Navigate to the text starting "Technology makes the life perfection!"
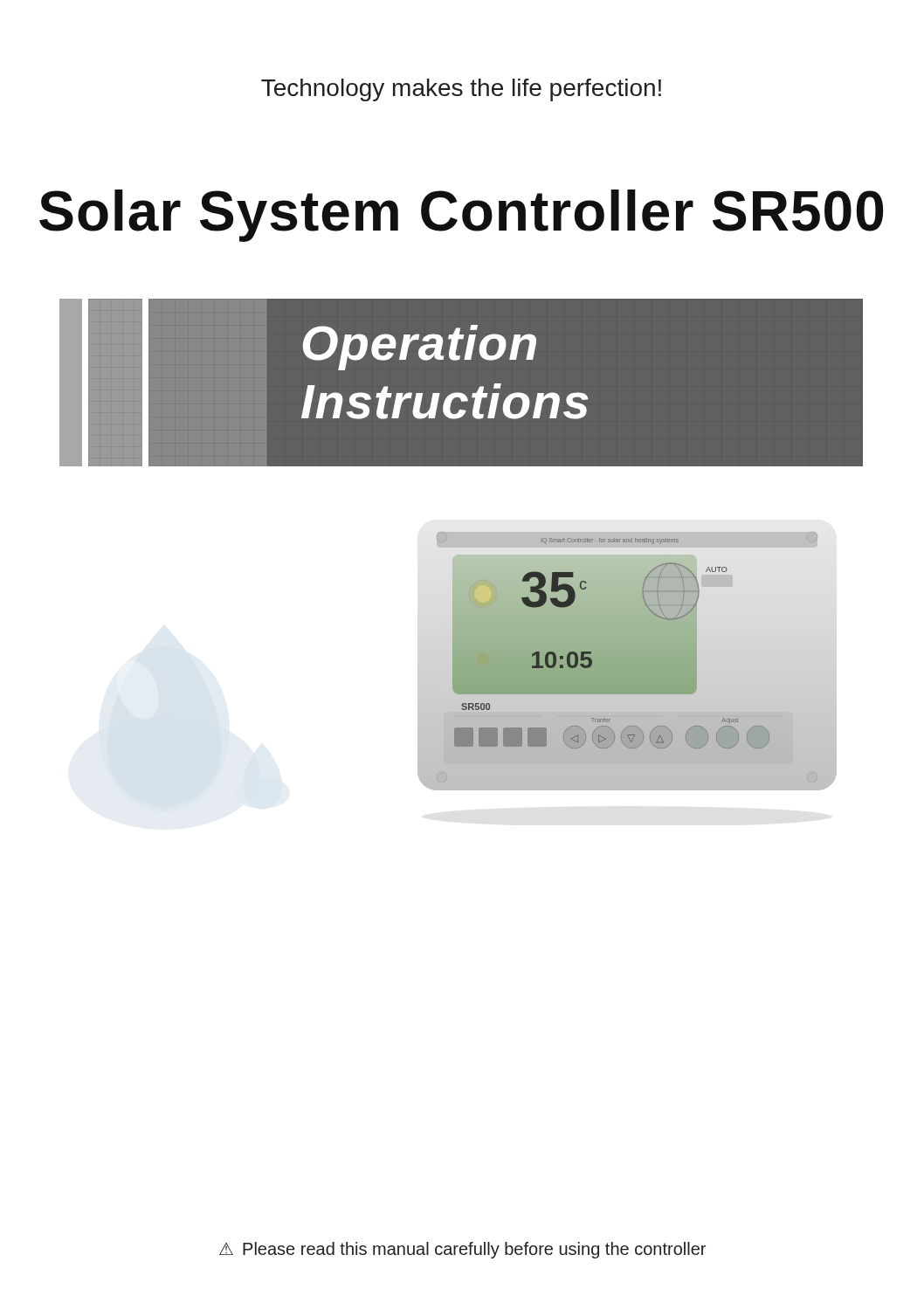Viewport: 924px width, 1310px height. (462, 88)
